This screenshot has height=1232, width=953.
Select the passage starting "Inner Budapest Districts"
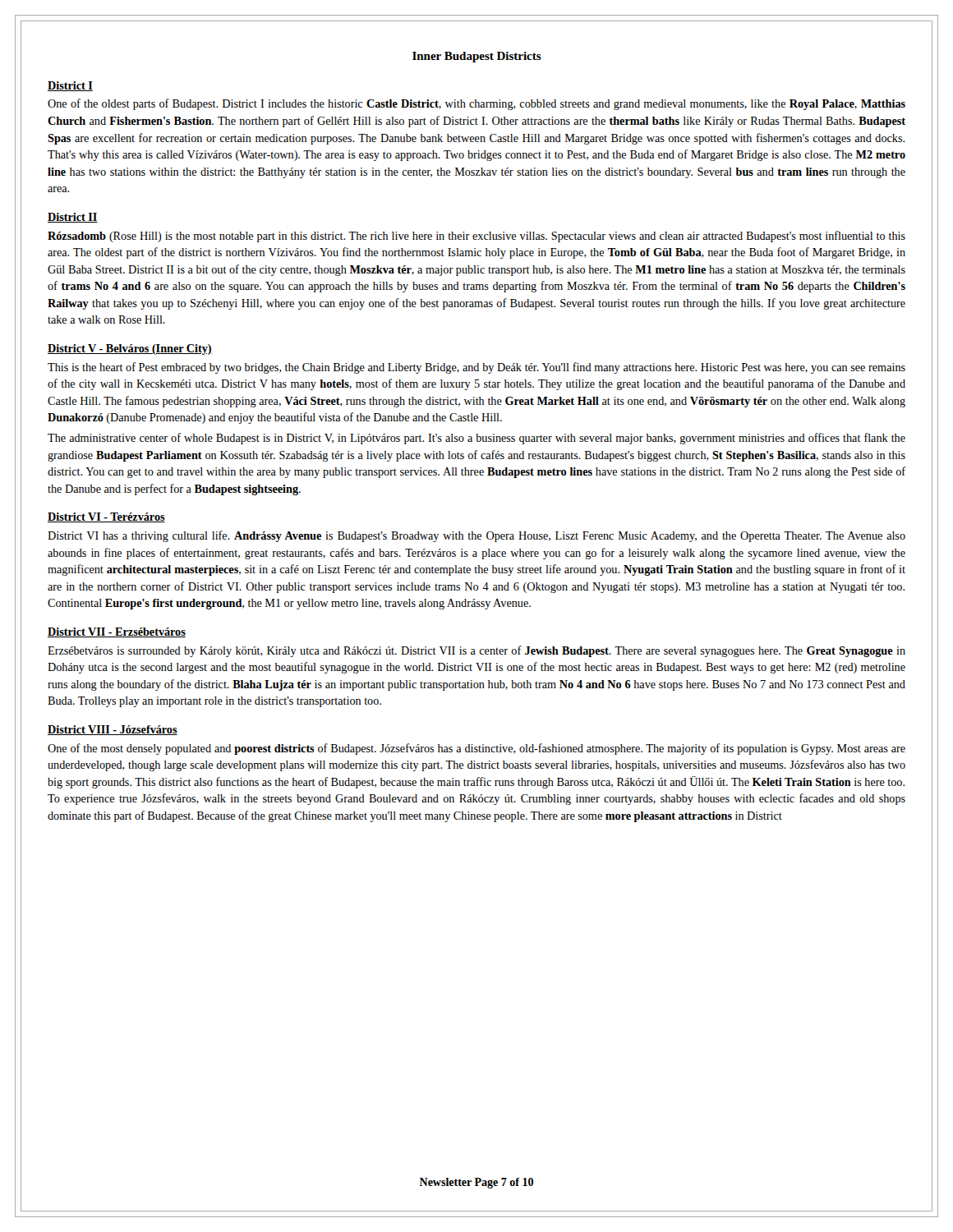click(x=476, y=56)
